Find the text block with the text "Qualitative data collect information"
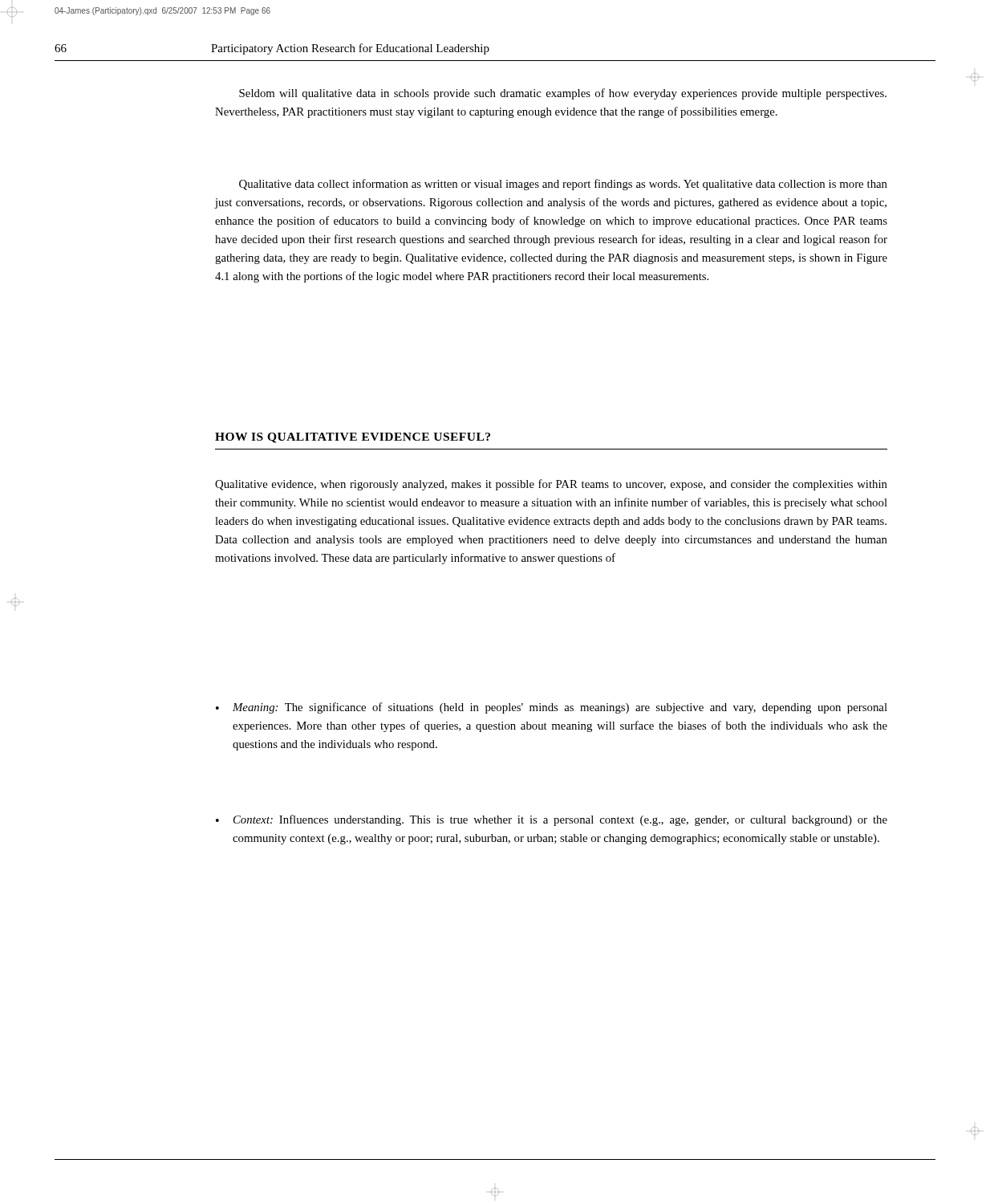This screenshot has width=990, height=1204. tap(551, 230)
